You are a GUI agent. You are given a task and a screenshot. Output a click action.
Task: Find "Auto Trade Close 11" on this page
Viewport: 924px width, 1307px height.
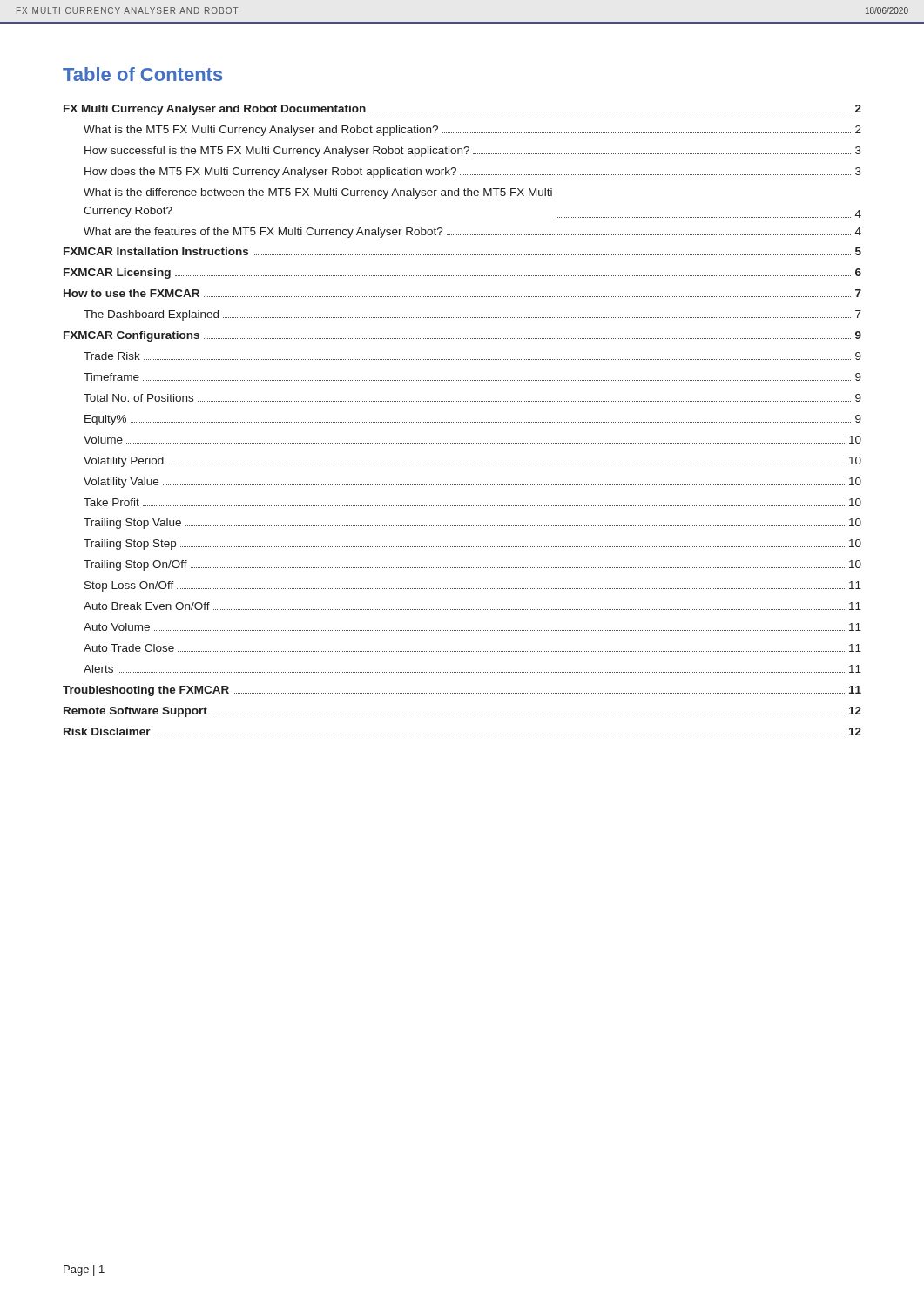472,649
